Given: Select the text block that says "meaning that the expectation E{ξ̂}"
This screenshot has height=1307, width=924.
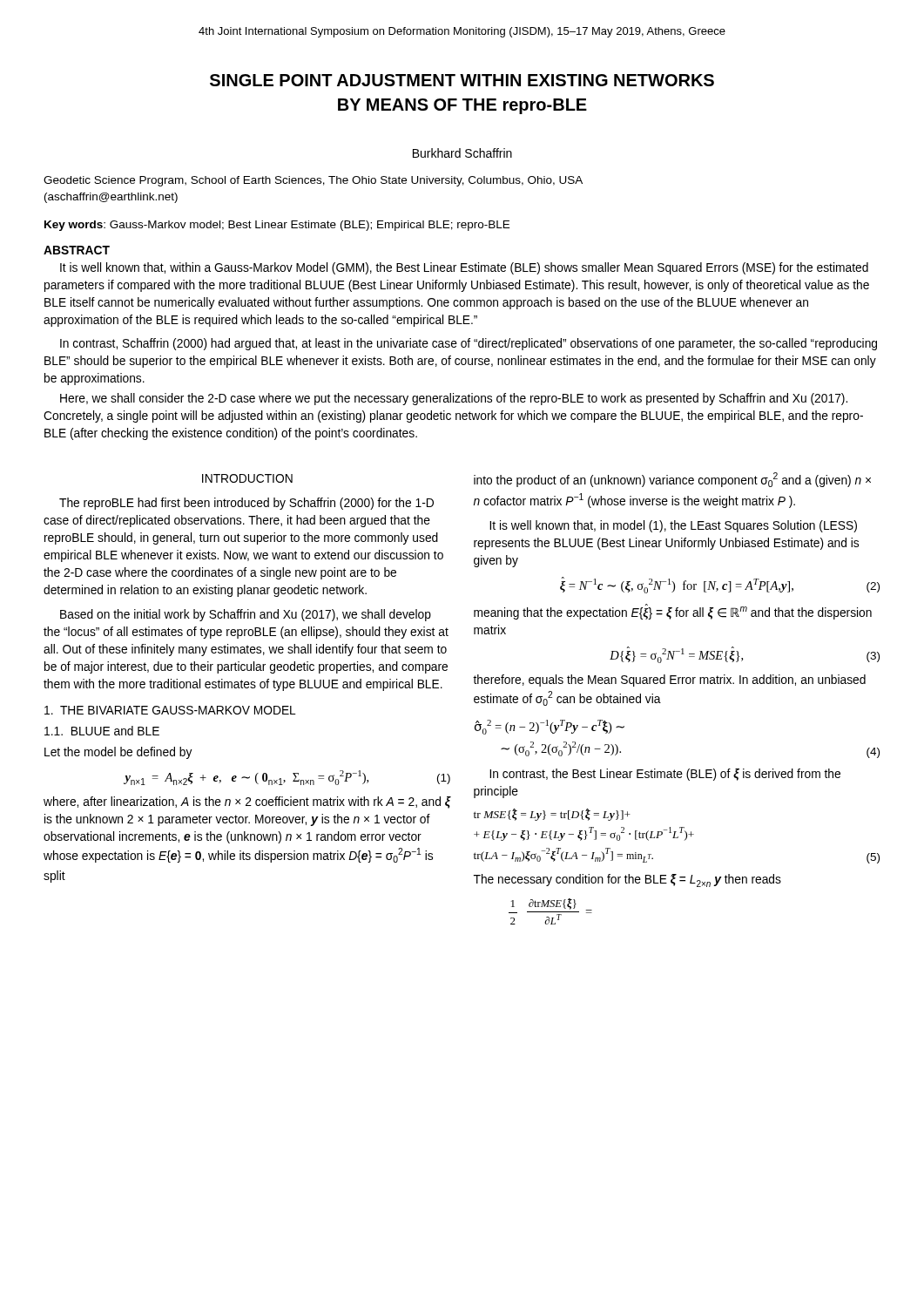Looking at the screenshot, I should coord(673,621).
